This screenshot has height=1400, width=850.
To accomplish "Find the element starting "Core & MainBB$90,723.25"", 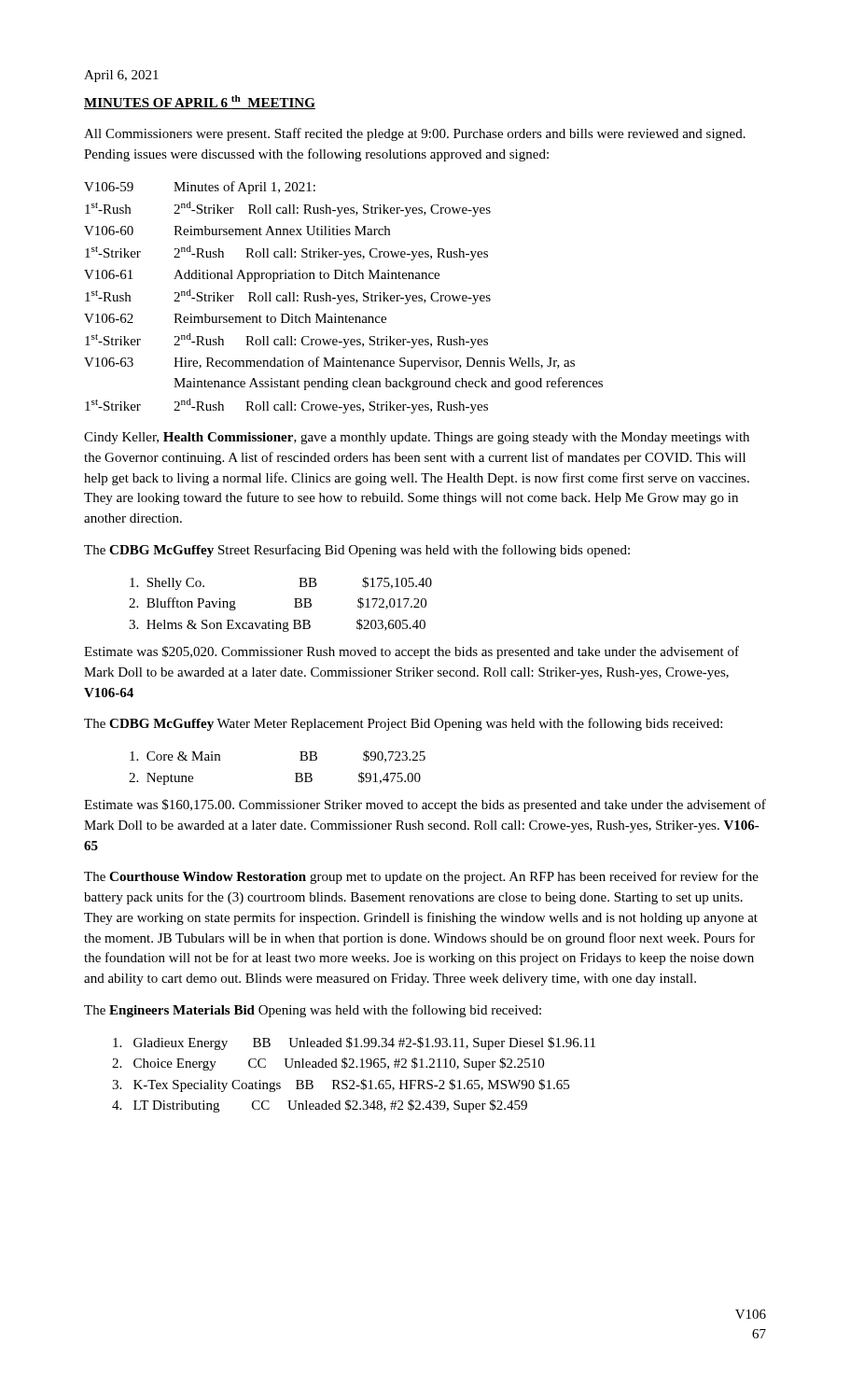I will pos(170,757).
